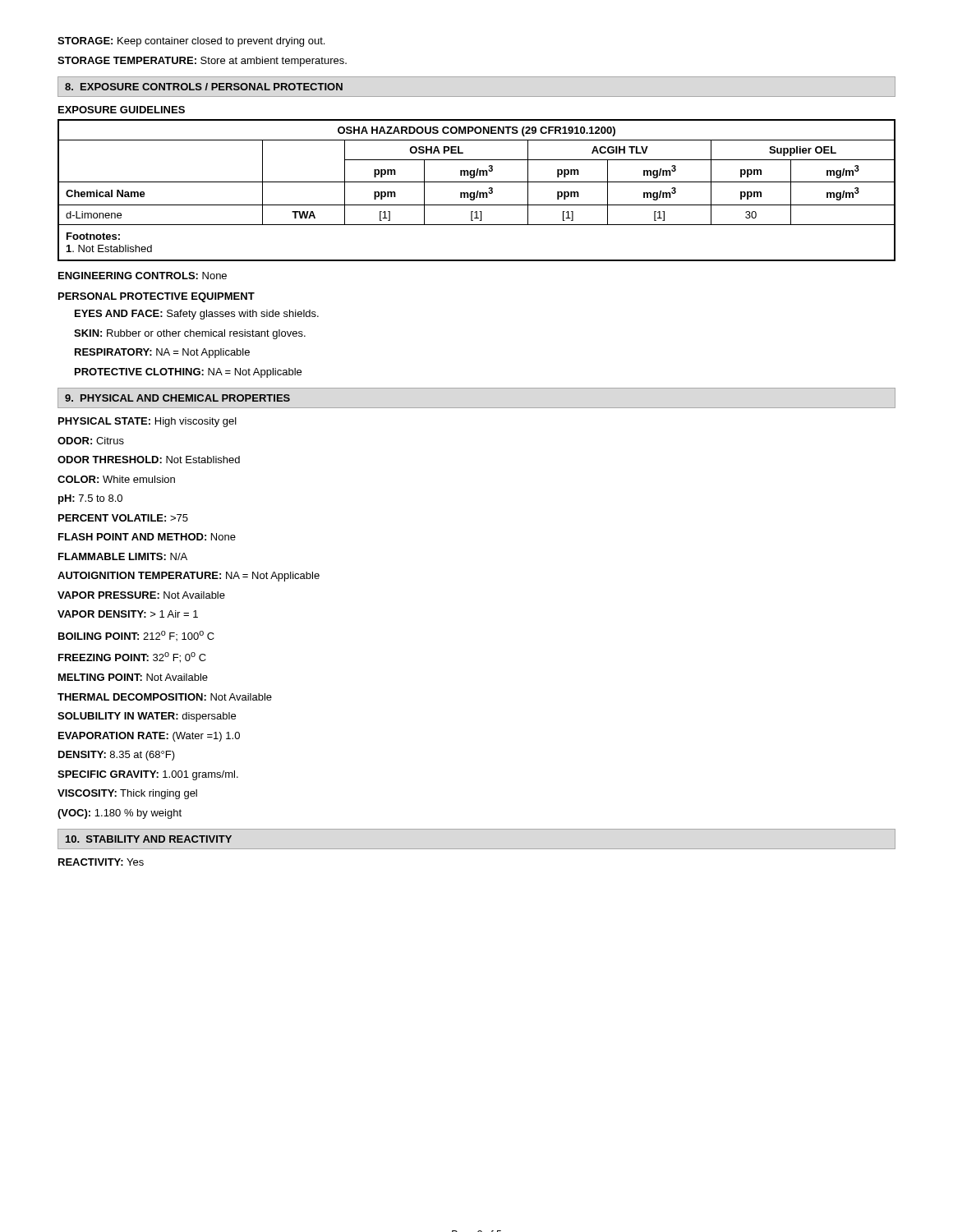Select the block starting "ODOR: Citrus"
This screenshot has width=953, height=1232.
click(91, 440)
